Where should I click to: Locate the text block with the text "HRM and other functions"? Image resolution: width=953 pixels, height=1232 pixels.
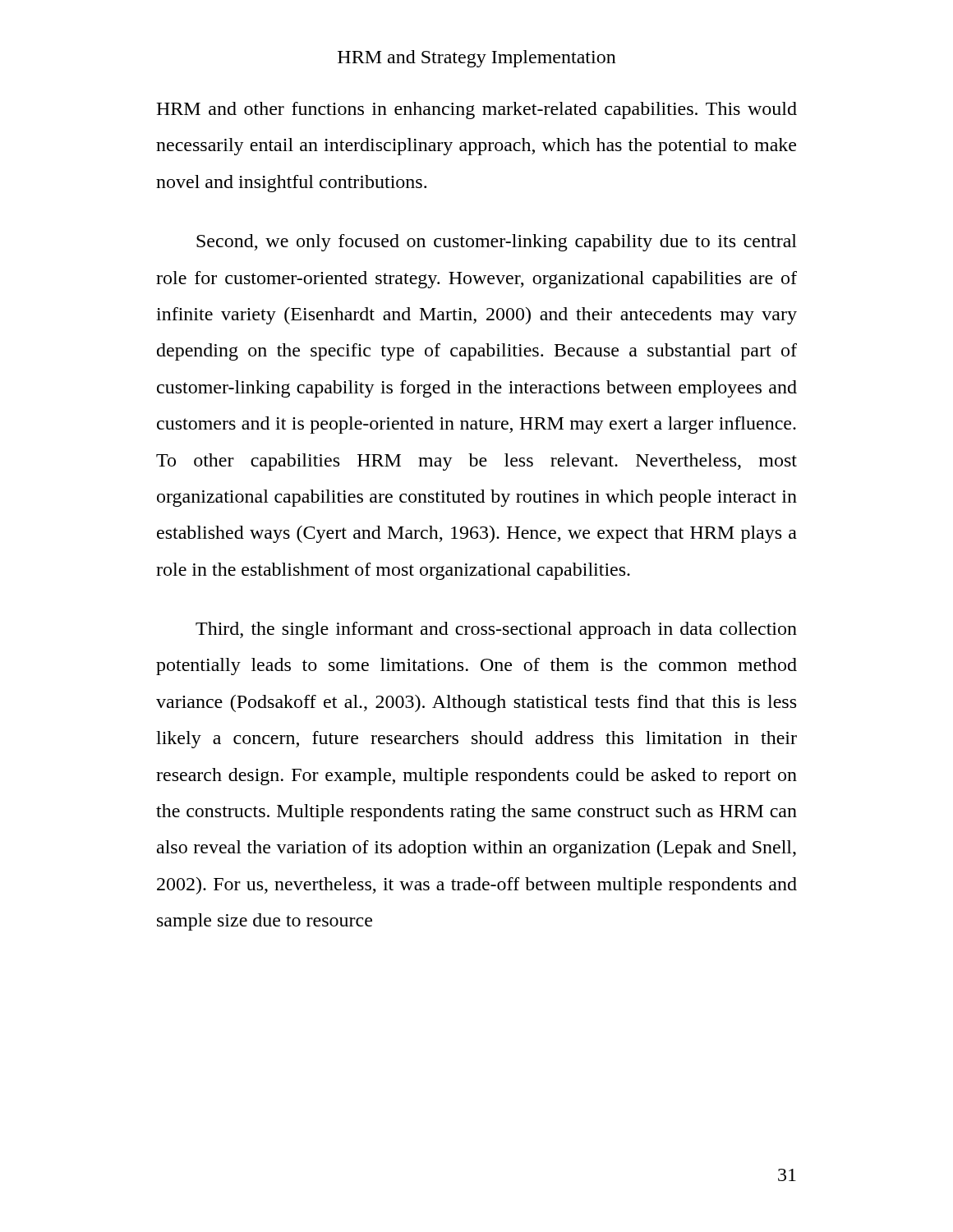476,145
